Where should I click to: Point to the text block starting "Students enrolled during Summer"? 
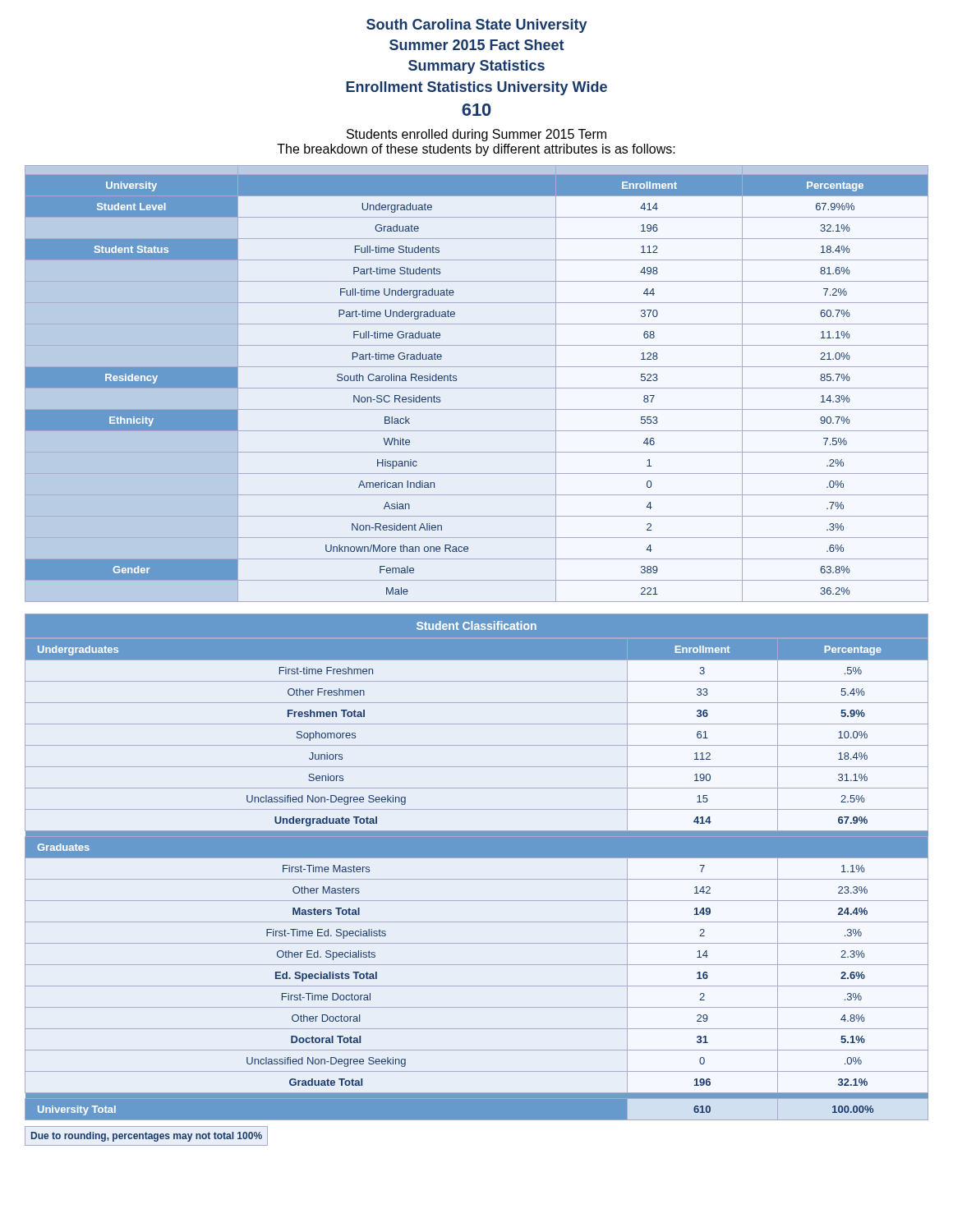[476, 141]
